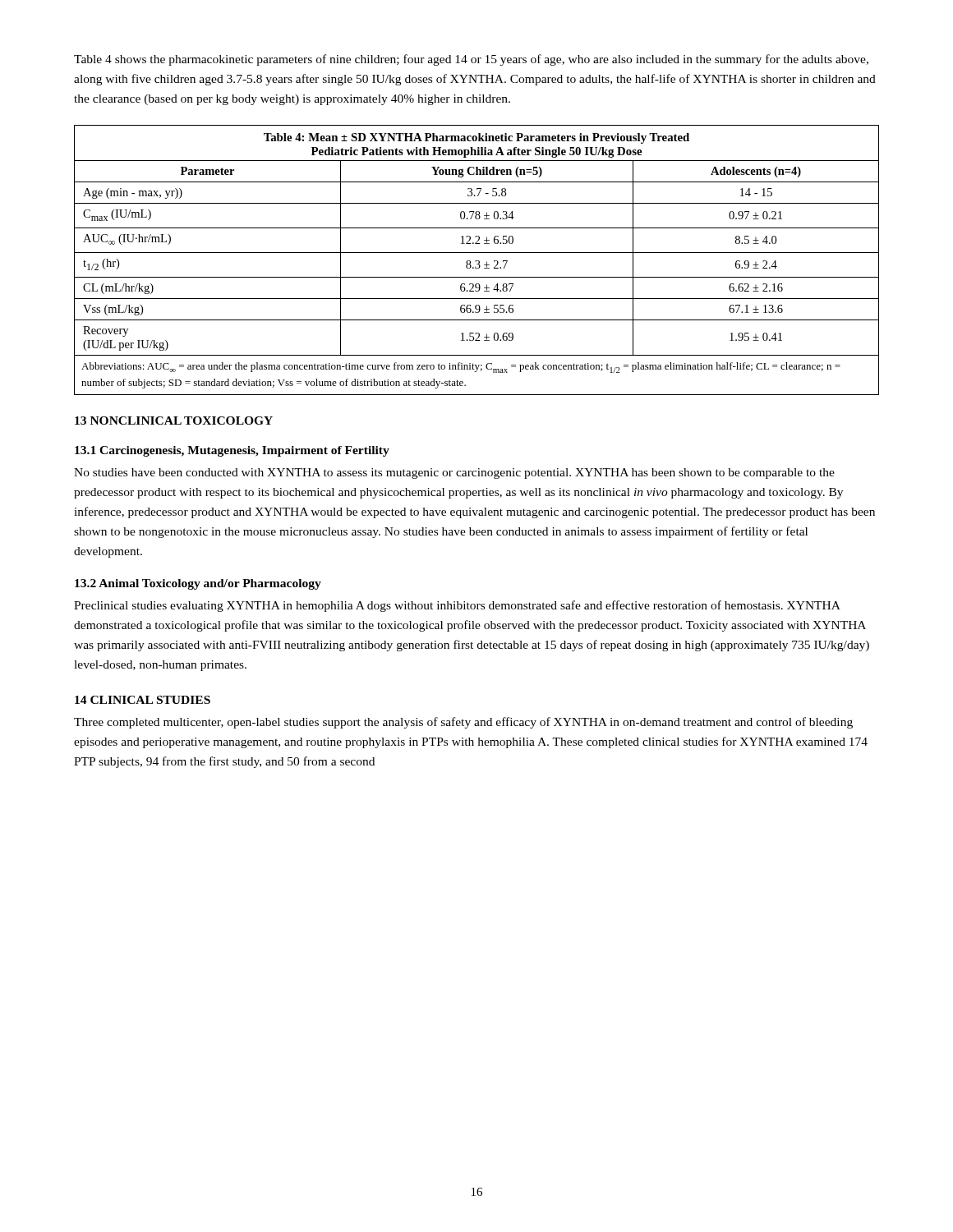Image resolution: width=953 pixels, height=1232 pixels.
Task: Find the table that mentions "66.9 ± 55.6"
Action: pyautogui.click(x=476, y=260)
